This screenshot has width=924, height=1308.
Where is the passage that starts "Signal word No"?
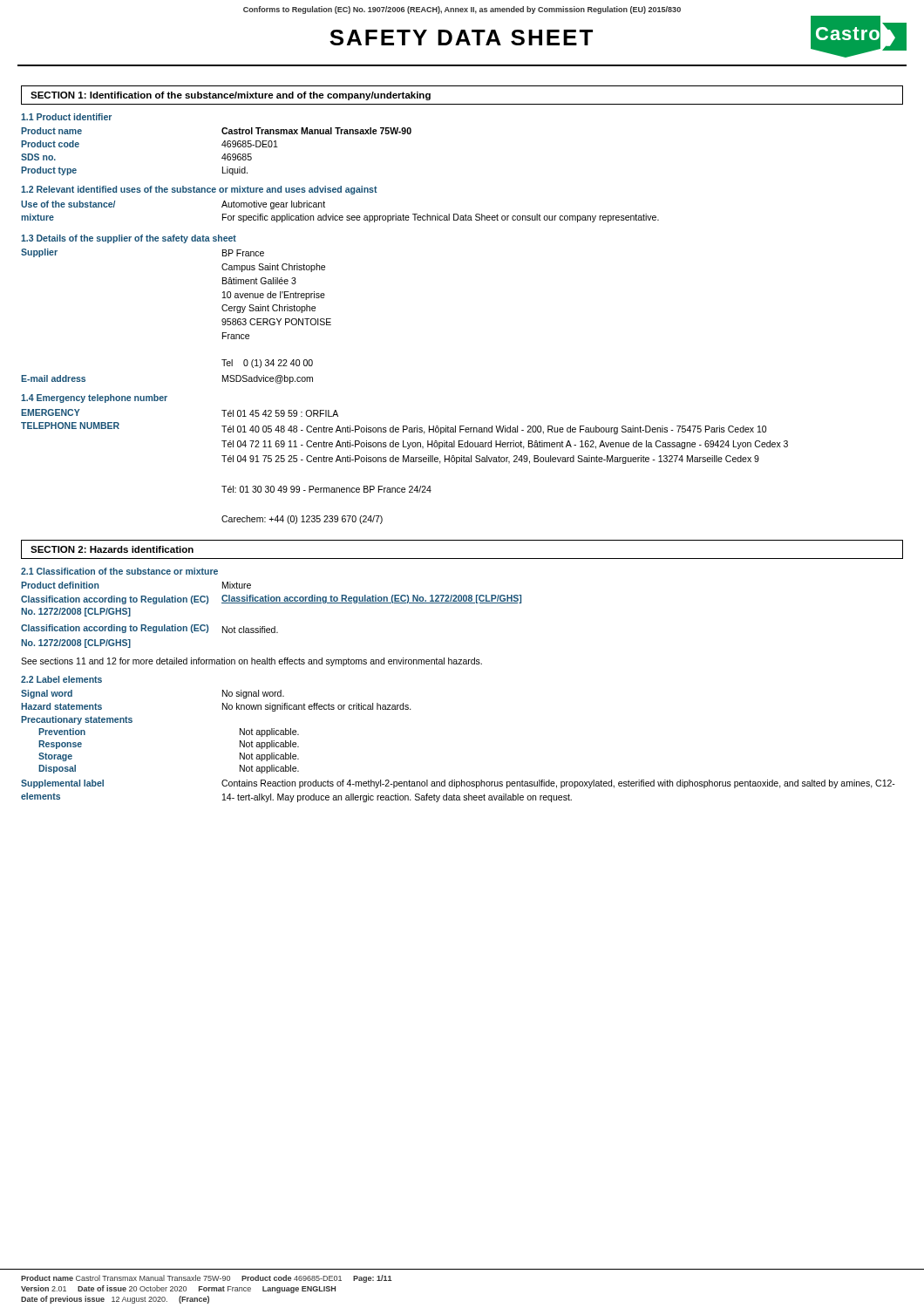tap(44, 694)
